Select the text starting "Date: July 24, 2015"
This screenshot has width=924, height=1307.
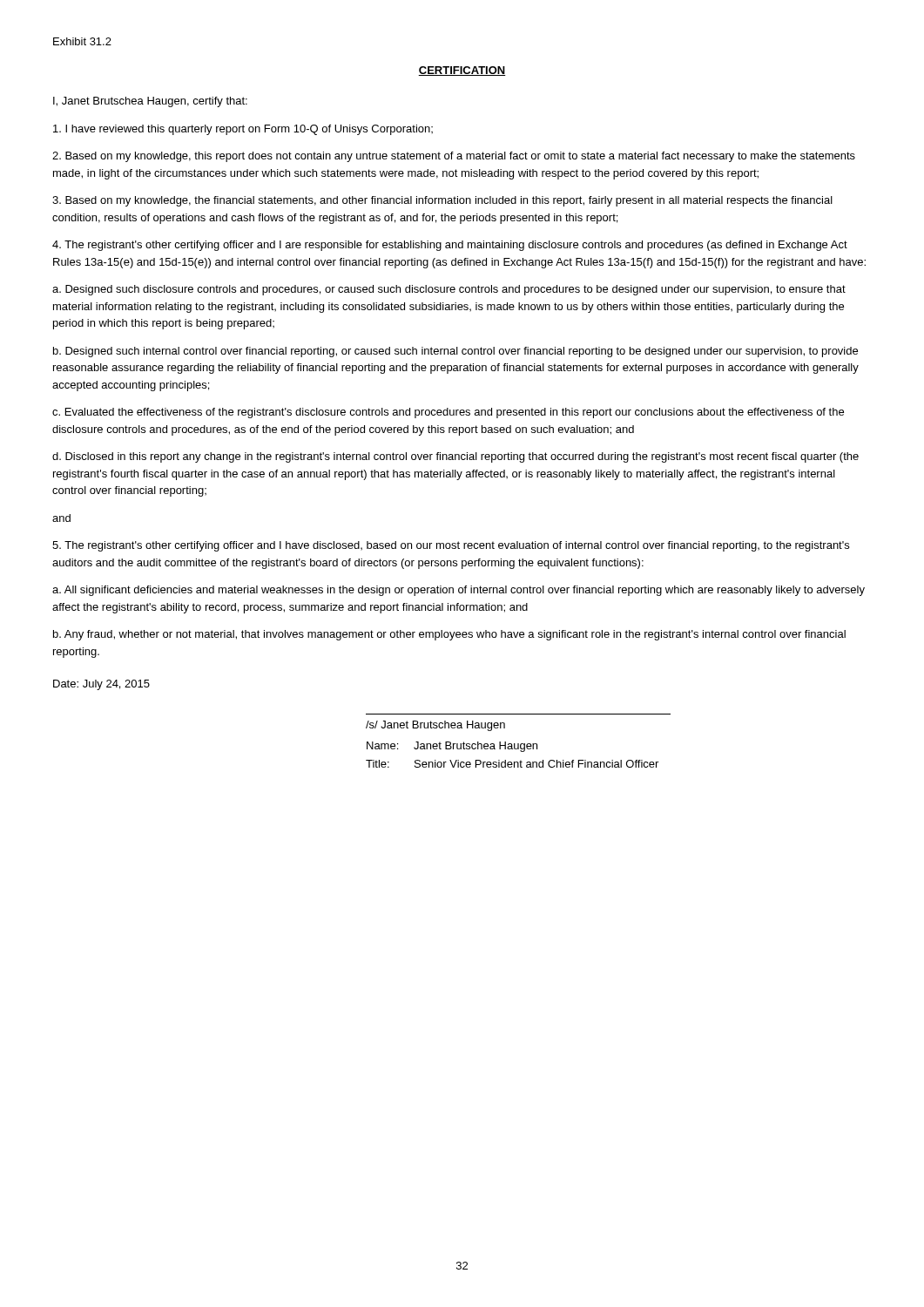point(101,684)
